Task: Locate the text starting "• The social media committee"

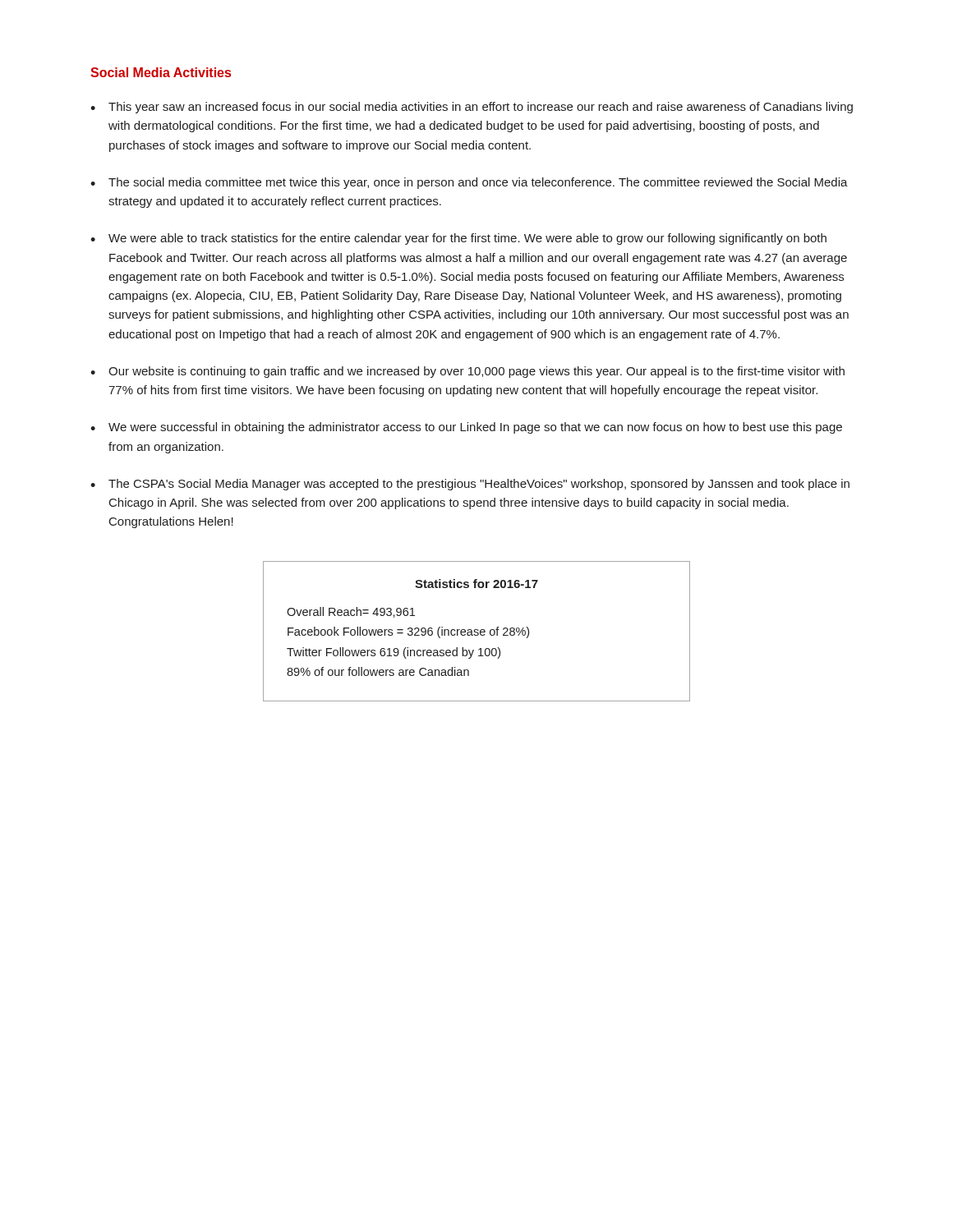Action: click(476, 191)
